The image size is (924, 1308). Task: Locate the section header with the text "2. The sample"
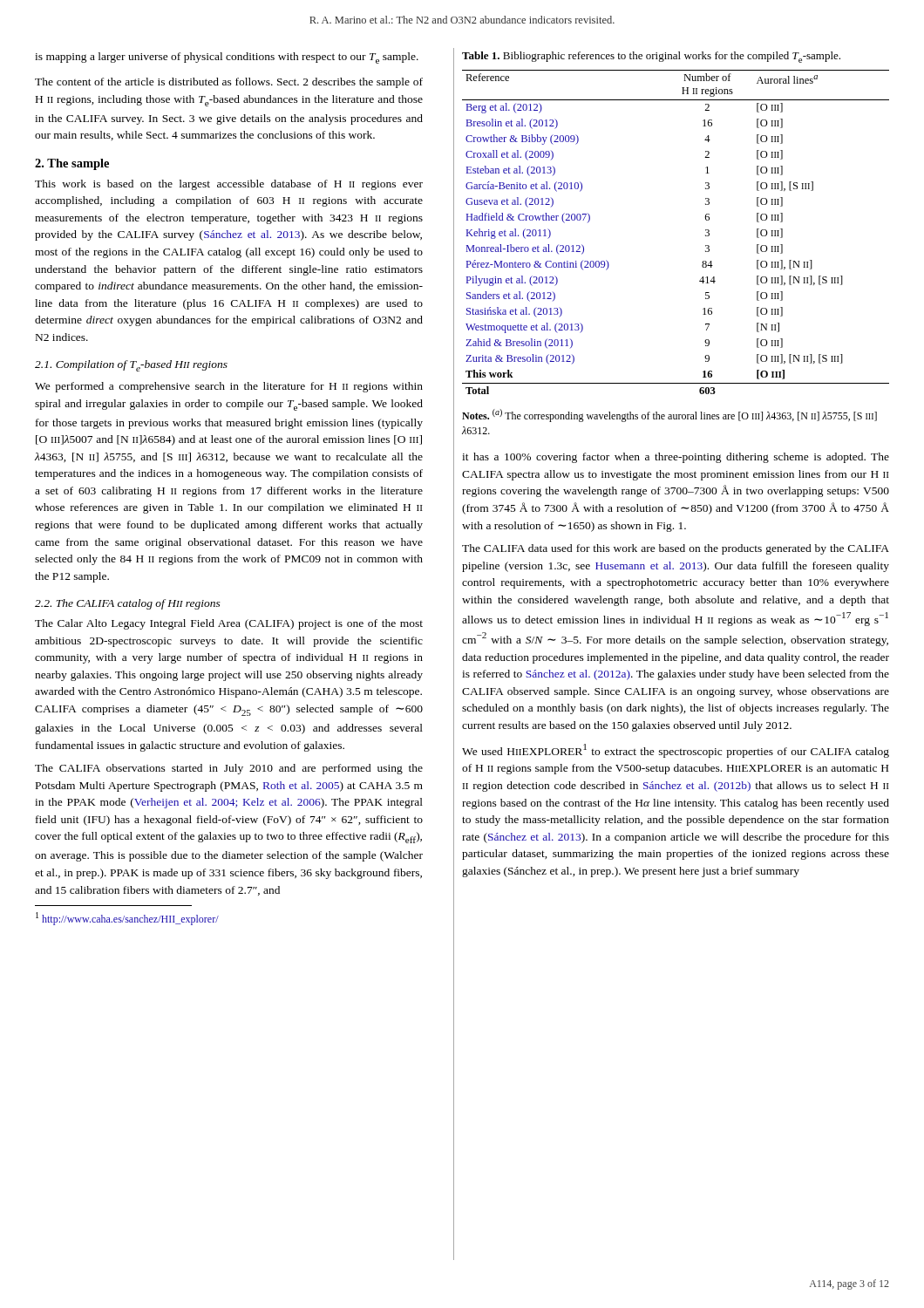point(72,163)
